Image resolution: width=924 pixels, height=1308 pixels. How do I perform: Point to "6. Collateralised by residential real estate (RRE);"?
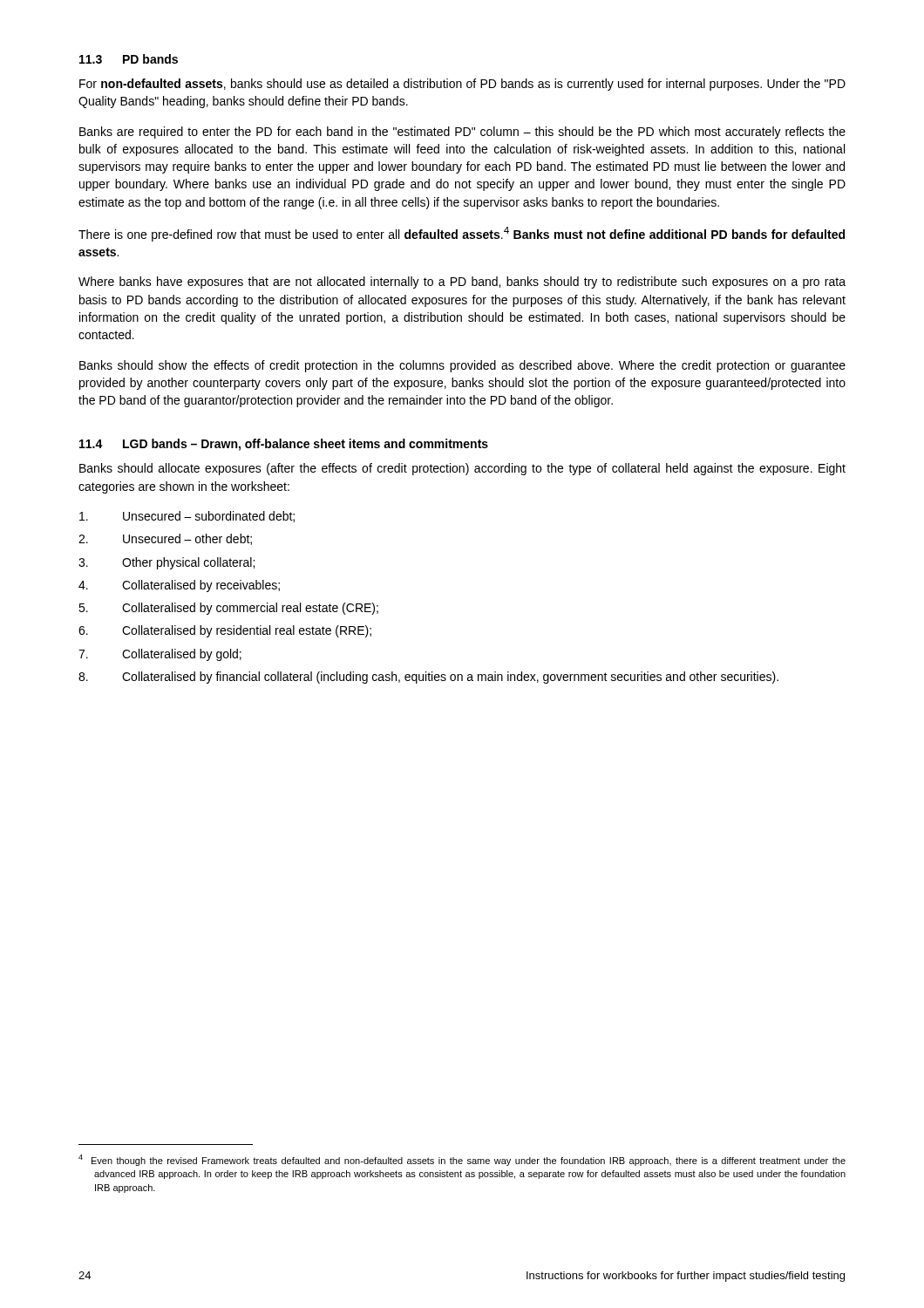click(225, 631)
